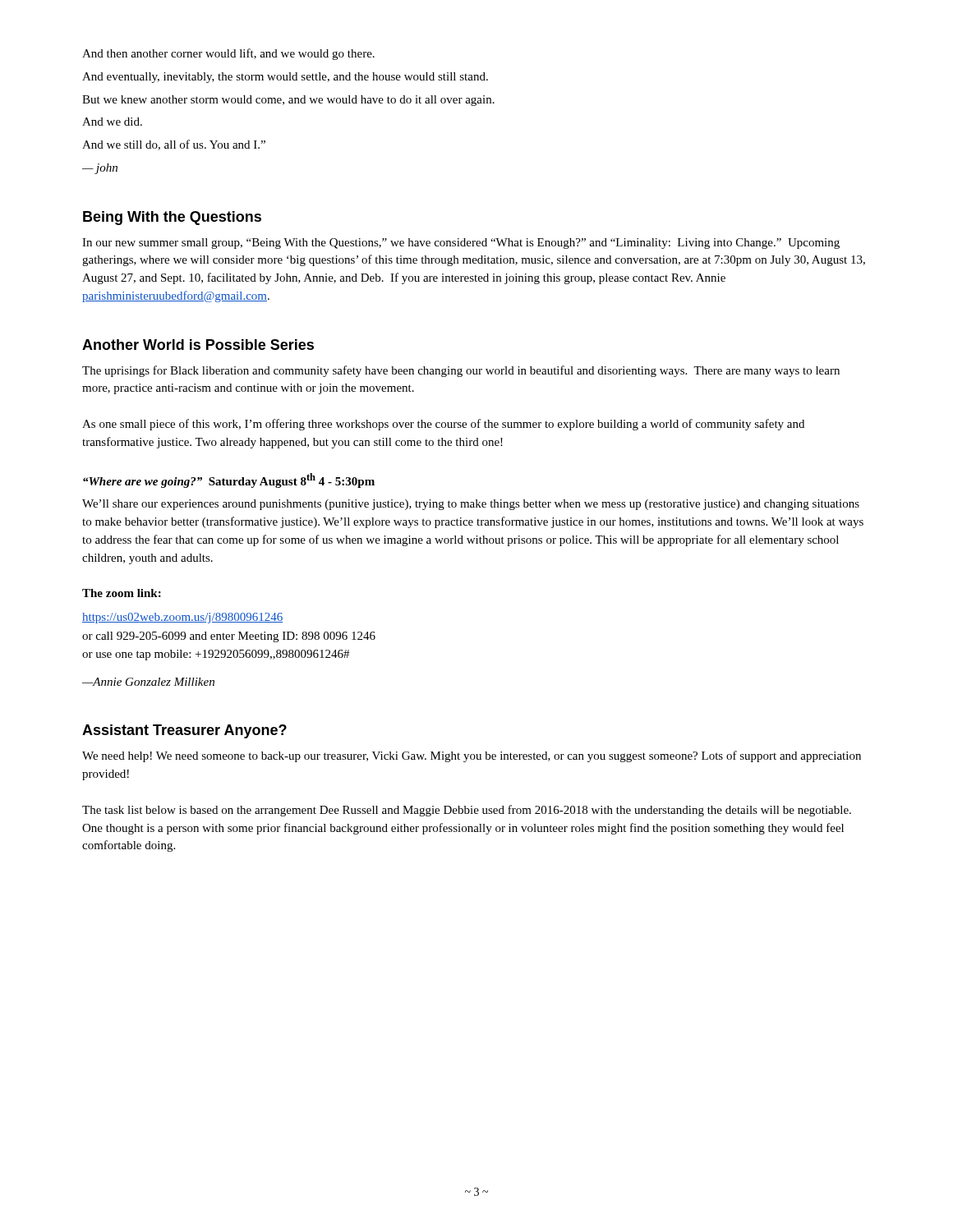Navigate to the region starting "—Annie Gonzalez Milliken"
Image resolution: width=953 pixels, height=1232 pixels.
coord(148,682)
